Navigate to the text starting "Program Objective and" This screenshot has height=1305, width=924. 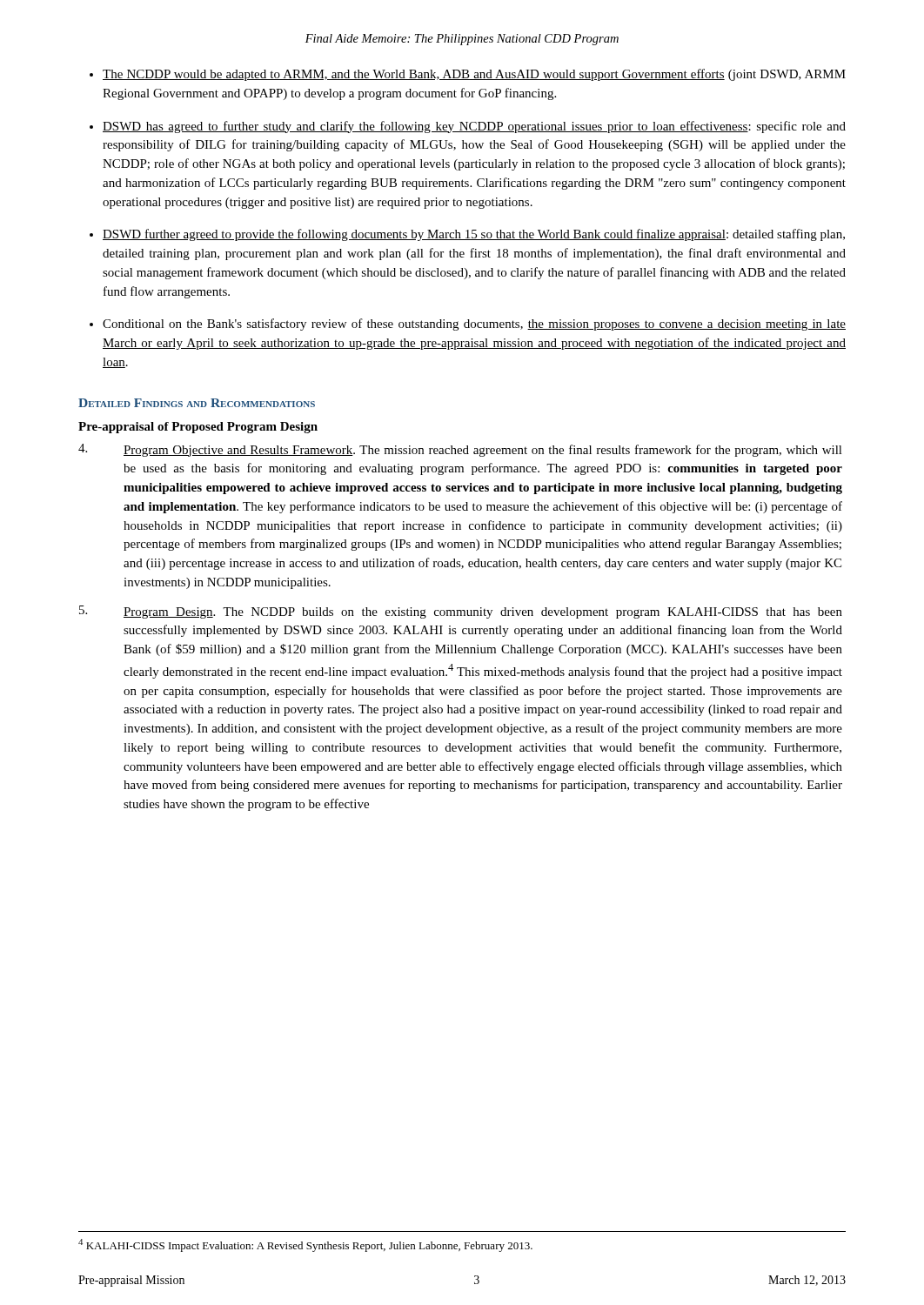(460, 516)
